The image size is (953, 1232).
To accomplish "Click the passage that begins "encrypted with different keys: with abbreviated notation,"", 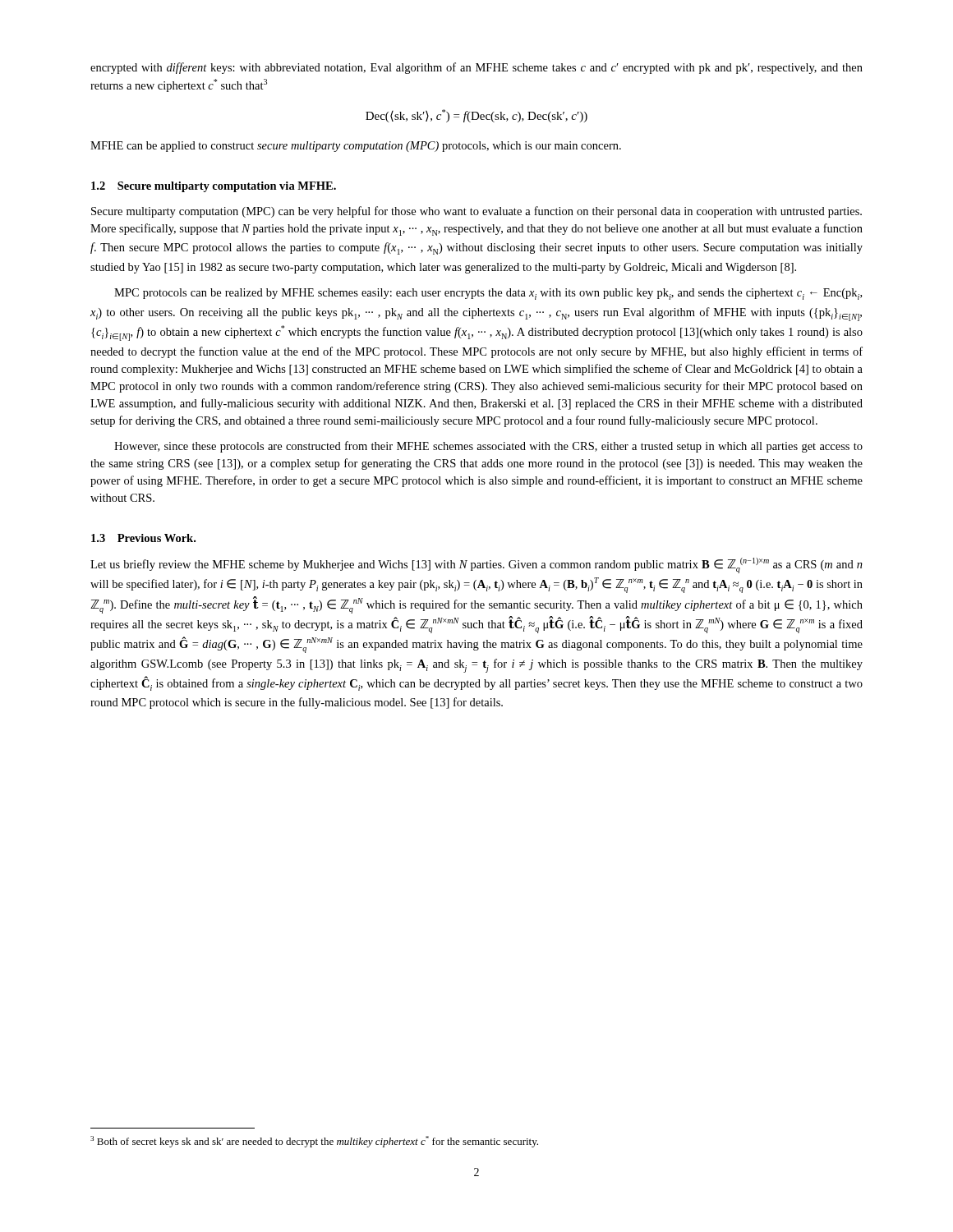I will pyautogui.click(x=476, y=77).
